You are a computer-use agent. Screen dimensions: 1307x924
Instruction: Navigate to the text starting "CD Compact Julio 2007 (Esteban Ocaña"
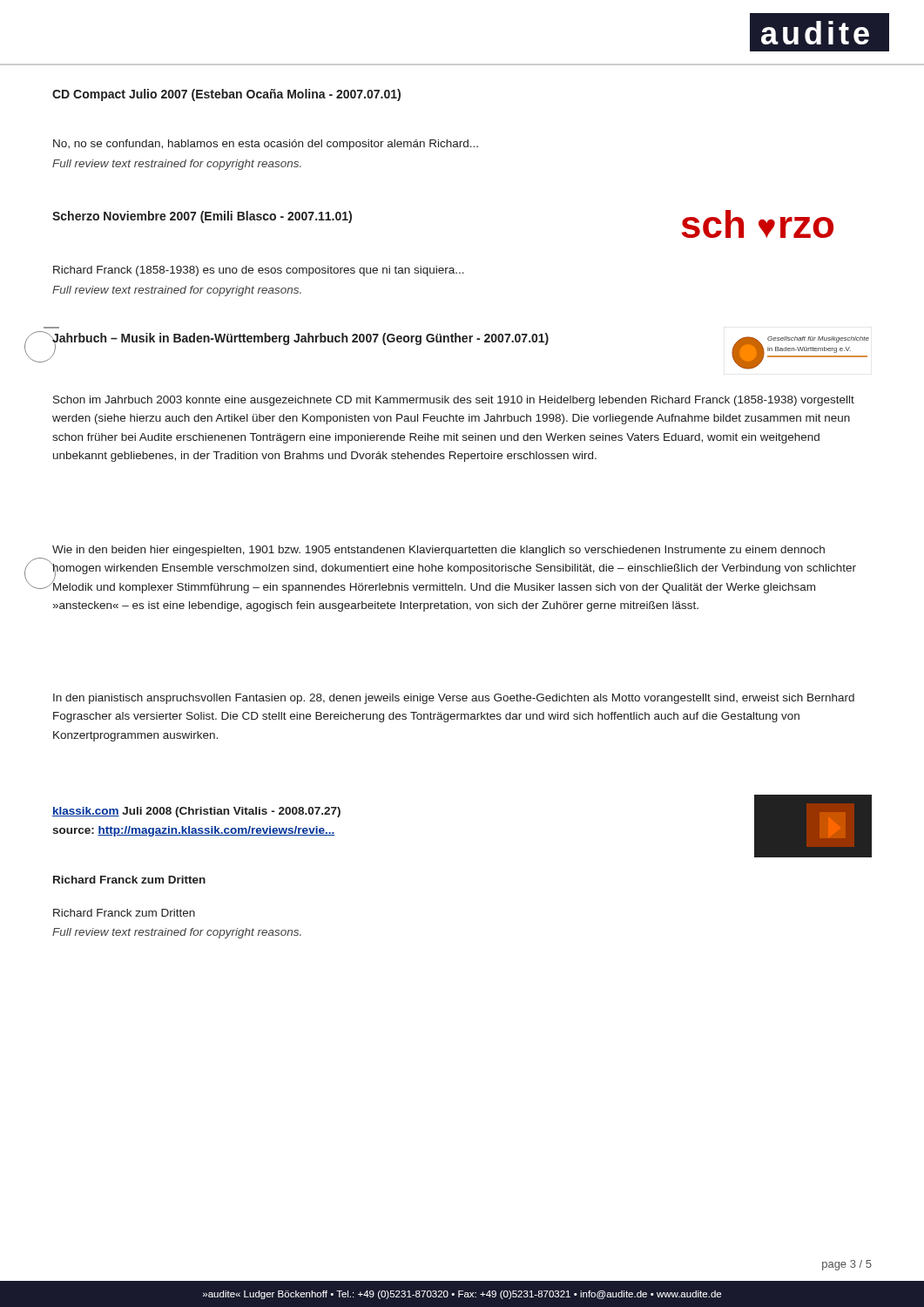[x=227, y=94]
